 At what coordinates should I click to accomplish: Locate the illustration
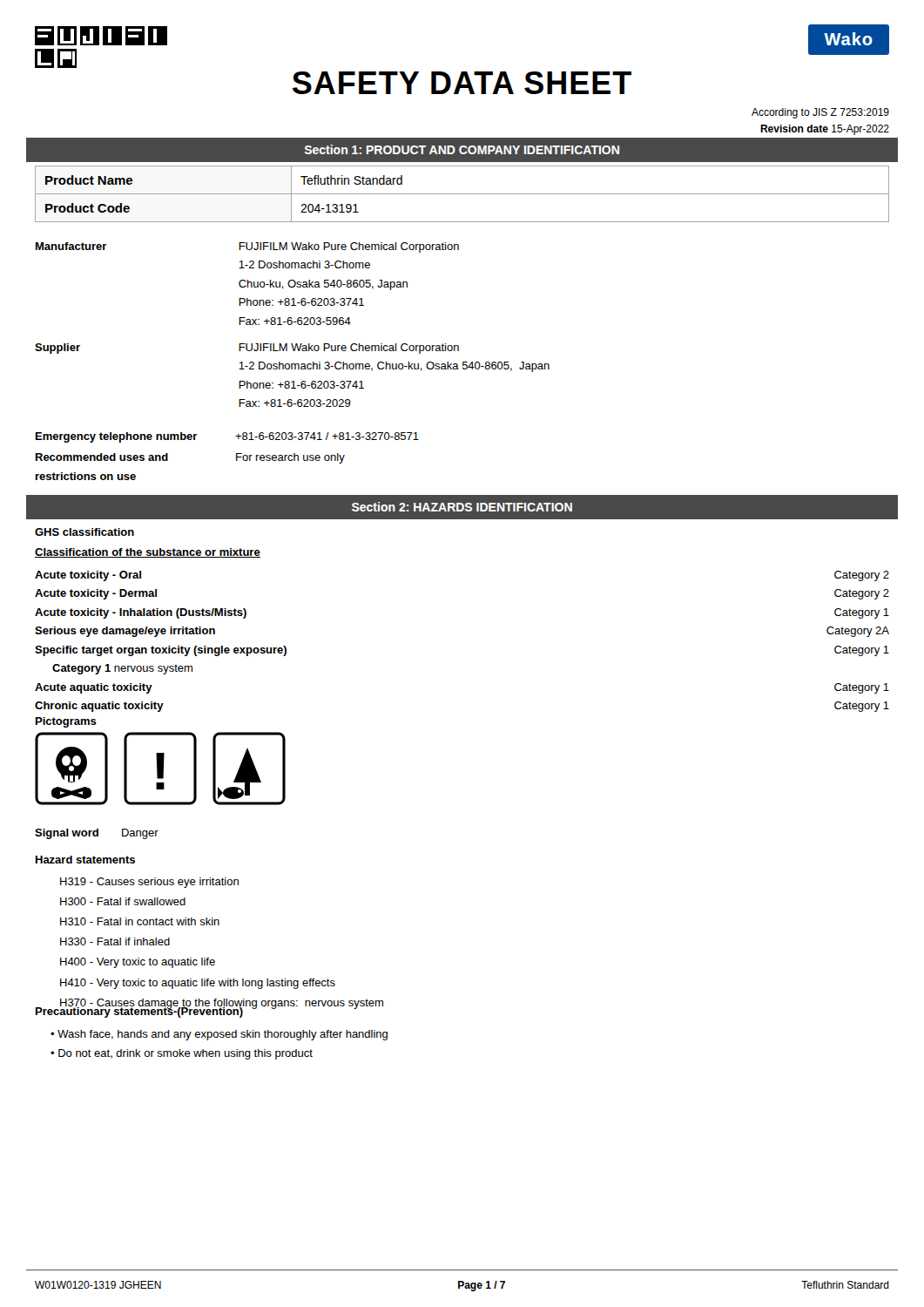click(165, 777)
